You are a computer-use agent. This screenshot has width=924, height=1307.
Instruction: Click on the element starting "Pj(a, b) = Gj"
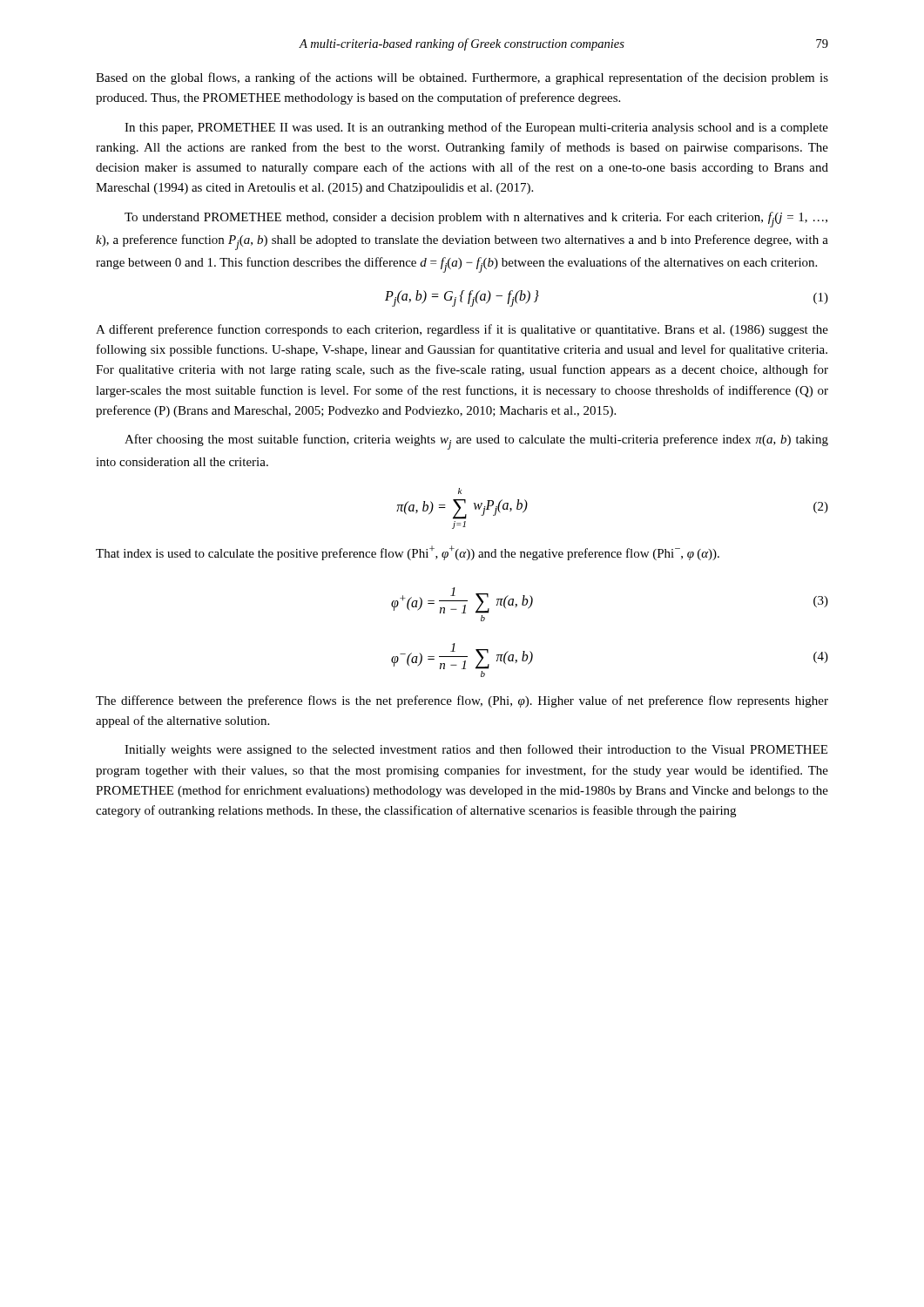462,298
